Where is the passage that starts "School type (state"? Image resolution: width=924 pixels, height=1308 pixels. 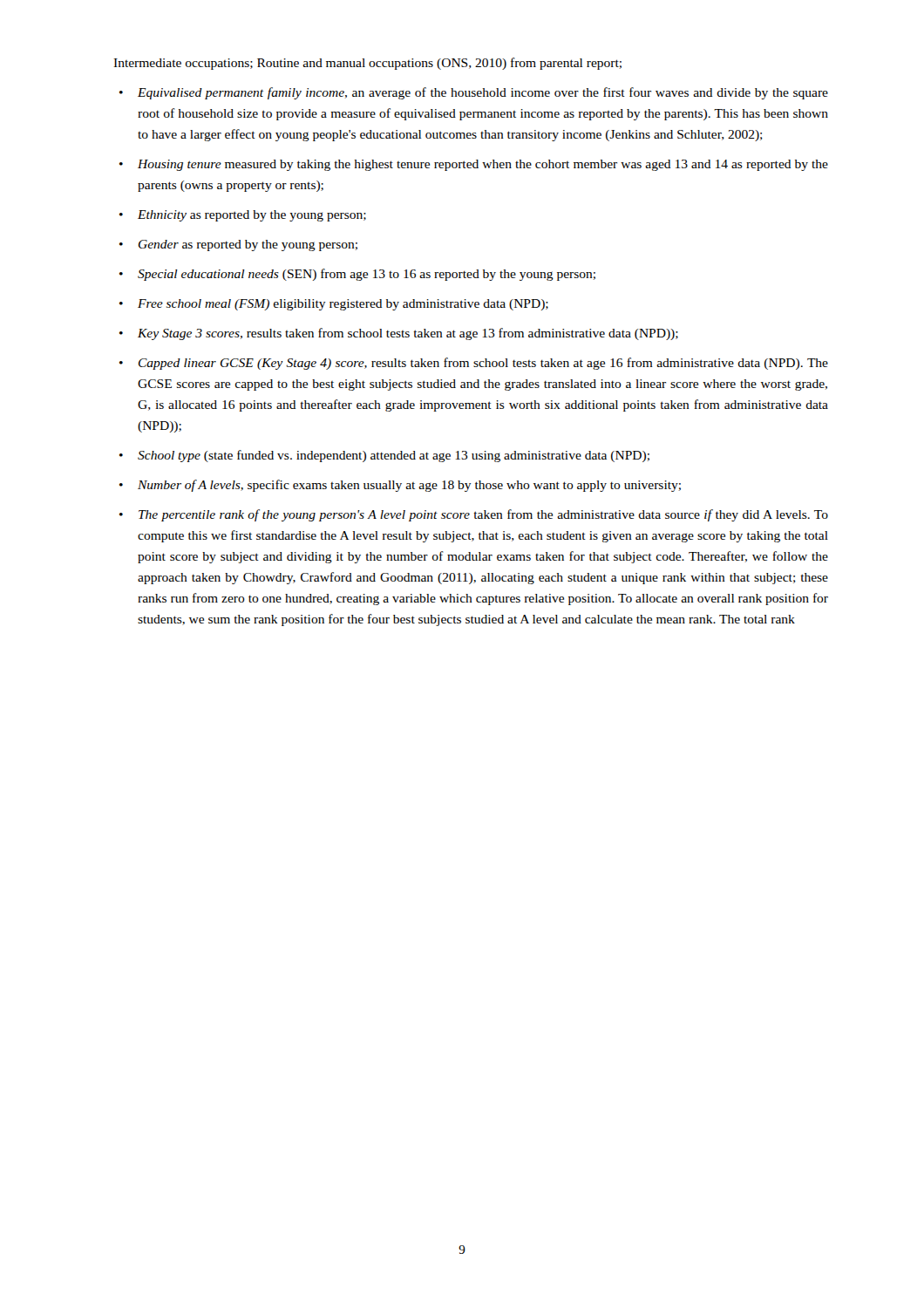tap(394, 455)
